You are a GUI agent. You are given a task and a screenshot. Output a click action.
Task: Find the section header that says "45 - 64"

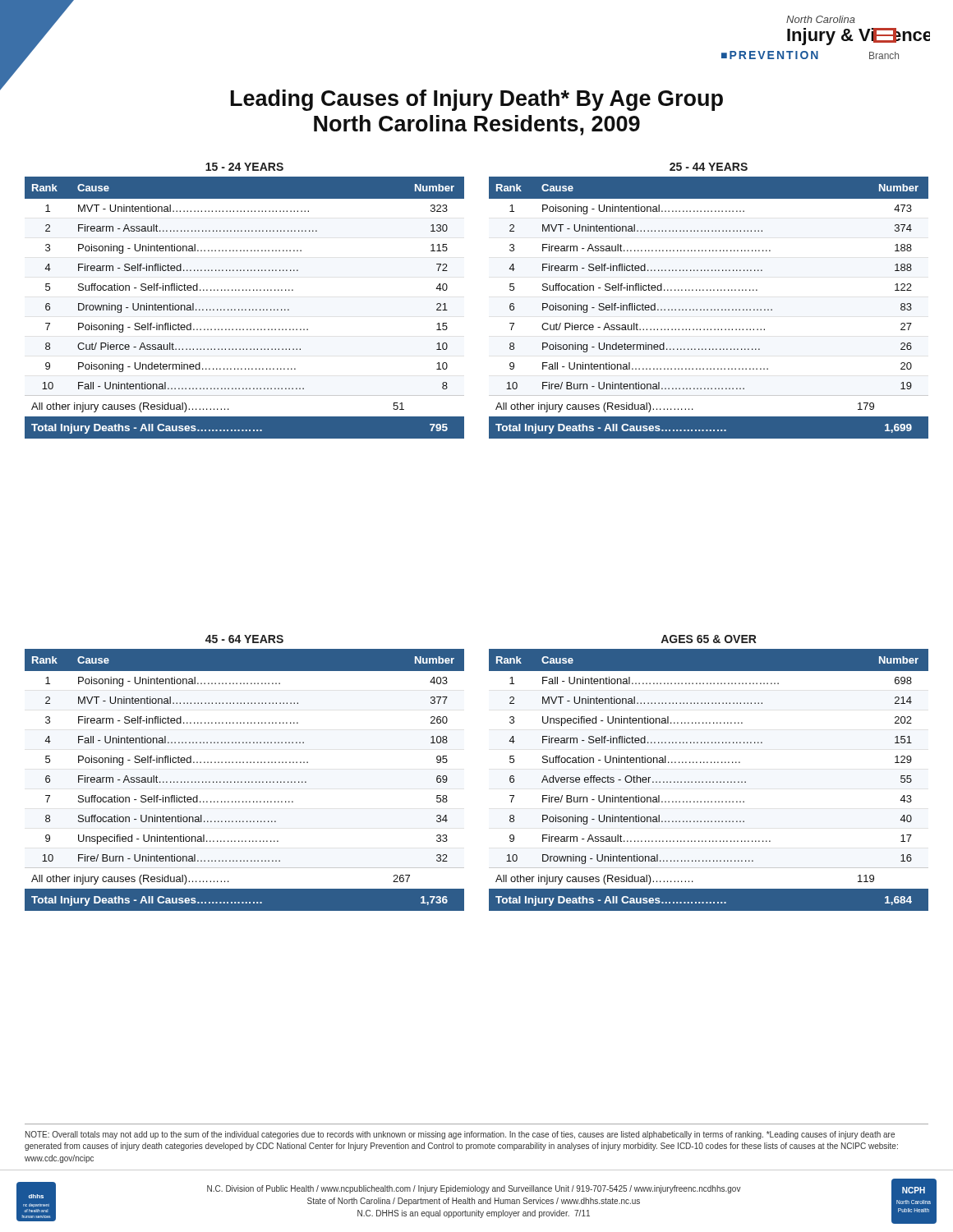pyautogui.click(x=244, y=639)
